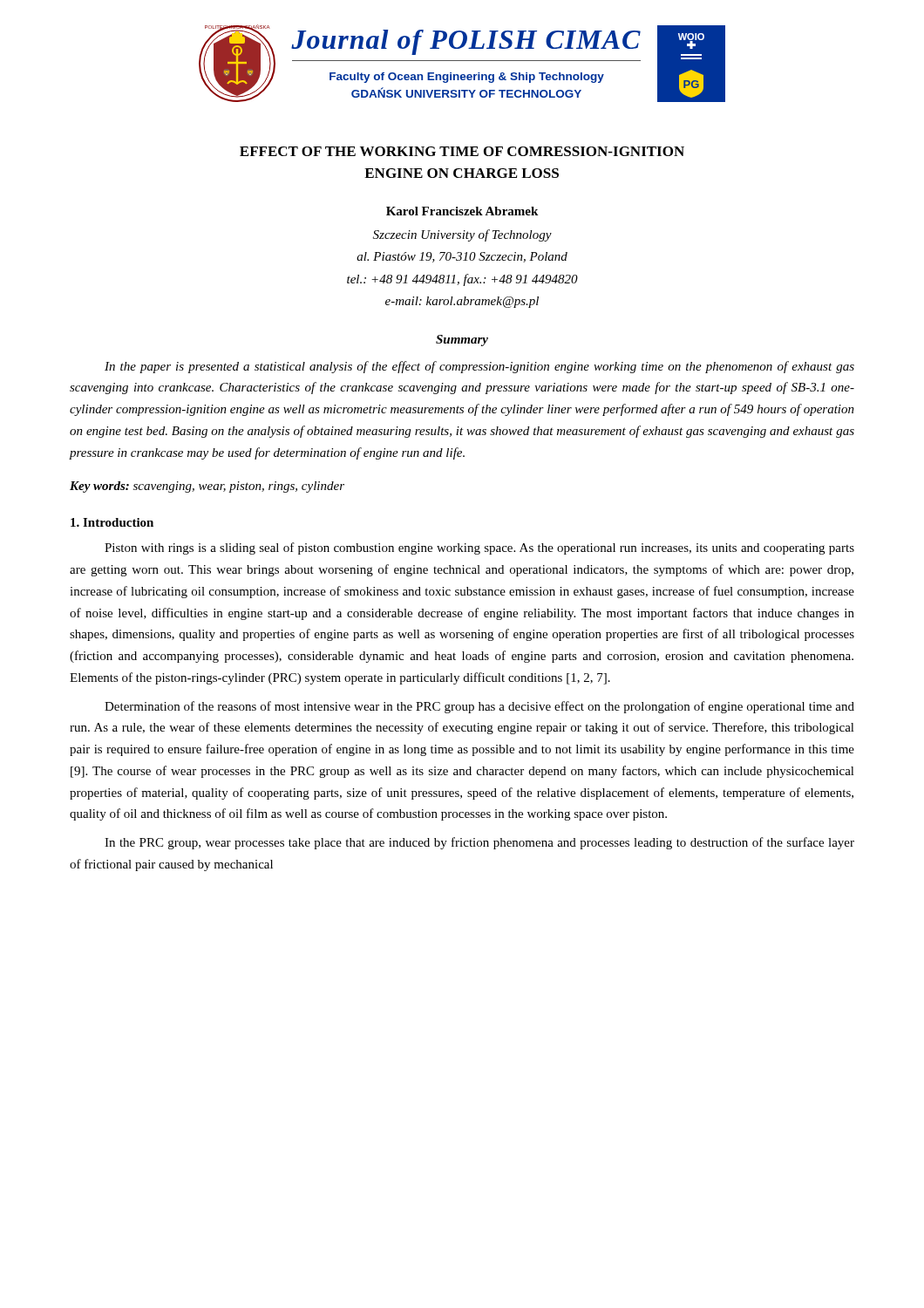
Task: Point to the passage starting "Karol Franciszek Abramek"
Action: coord(462,211)
